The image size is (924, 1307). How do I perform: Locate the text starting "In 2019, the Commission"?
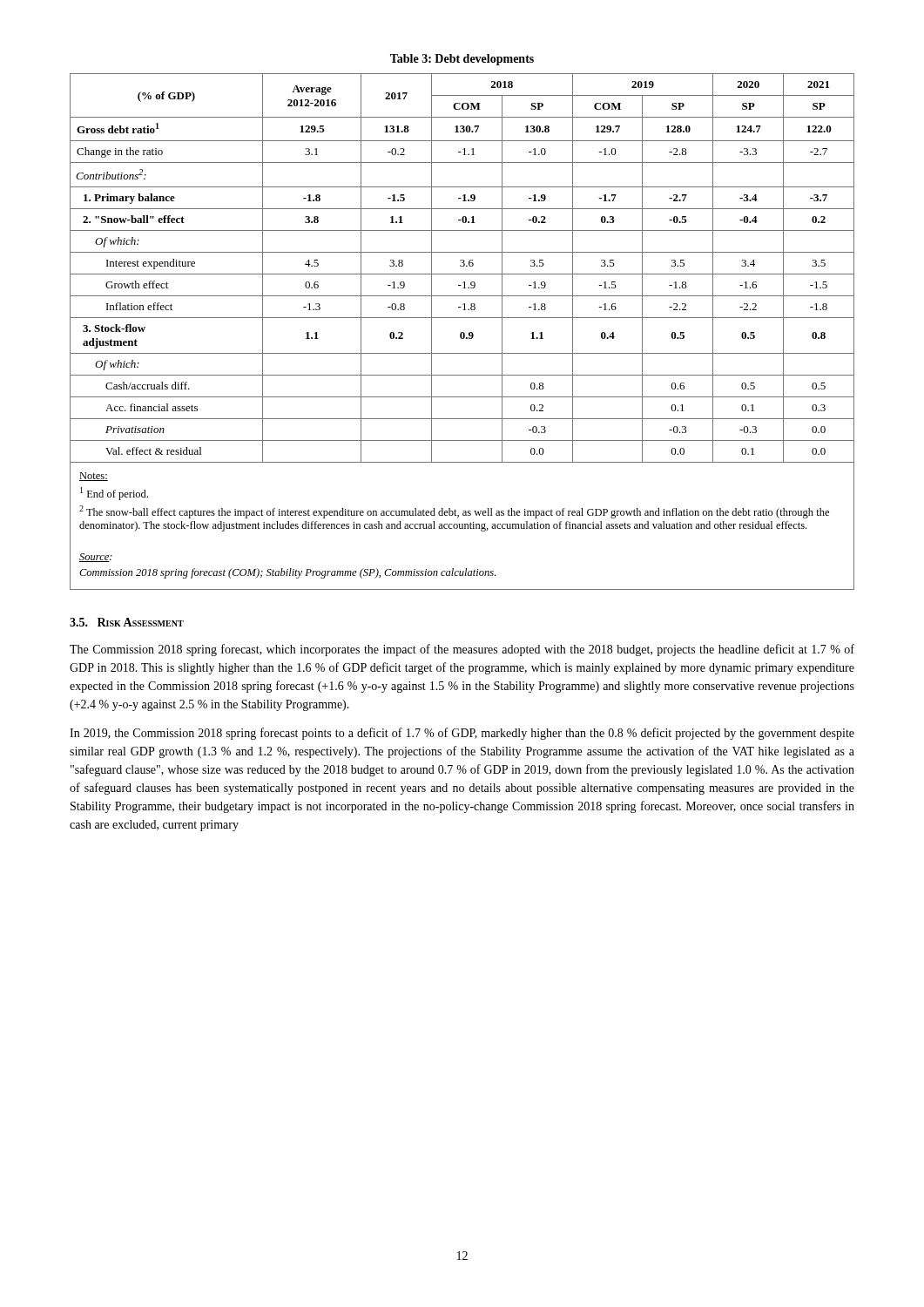click(x=462, y=779)
